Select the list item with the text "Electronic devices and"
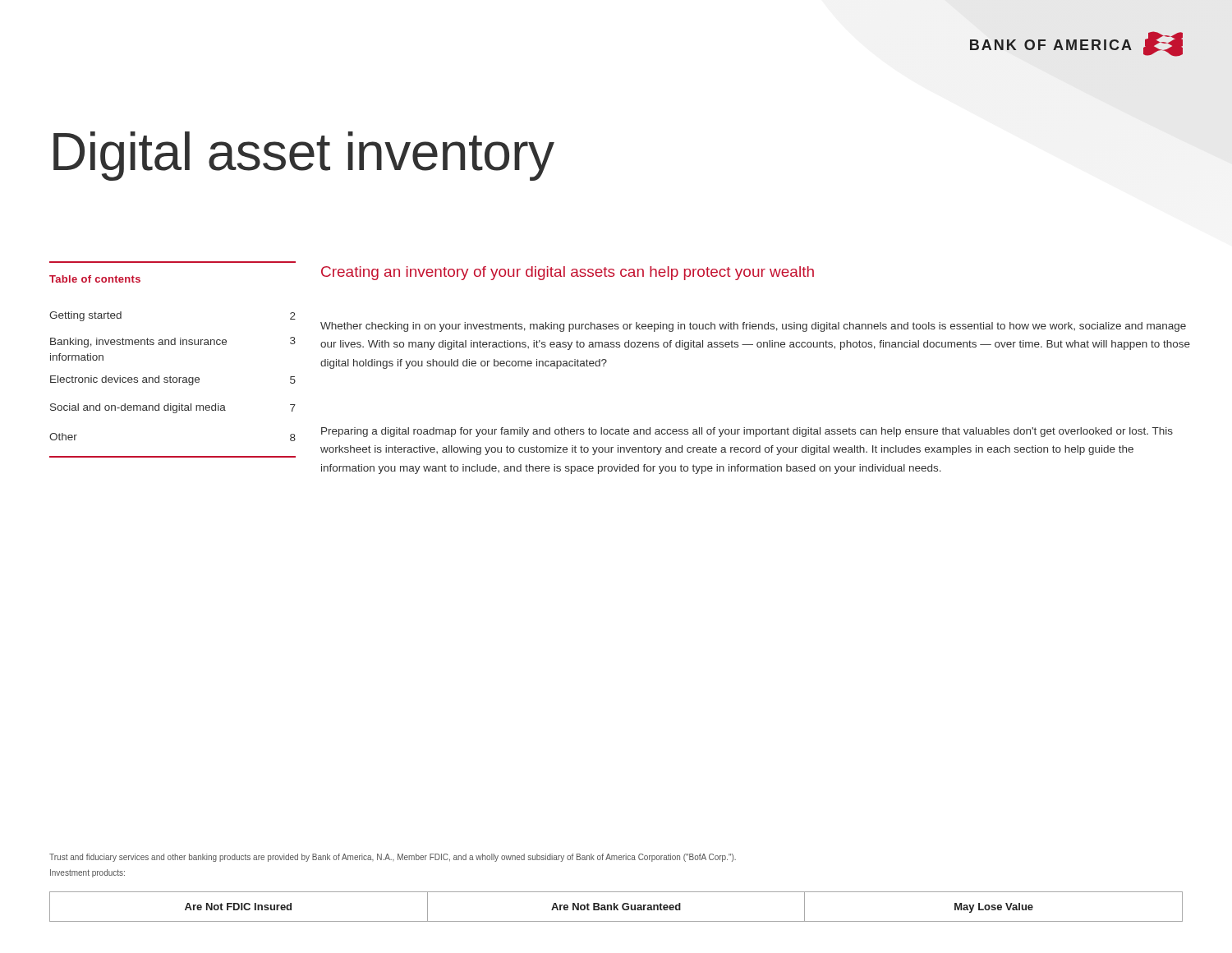This screenshot has width=1232, height=953. pyautogui.click(x=172, y=380)
